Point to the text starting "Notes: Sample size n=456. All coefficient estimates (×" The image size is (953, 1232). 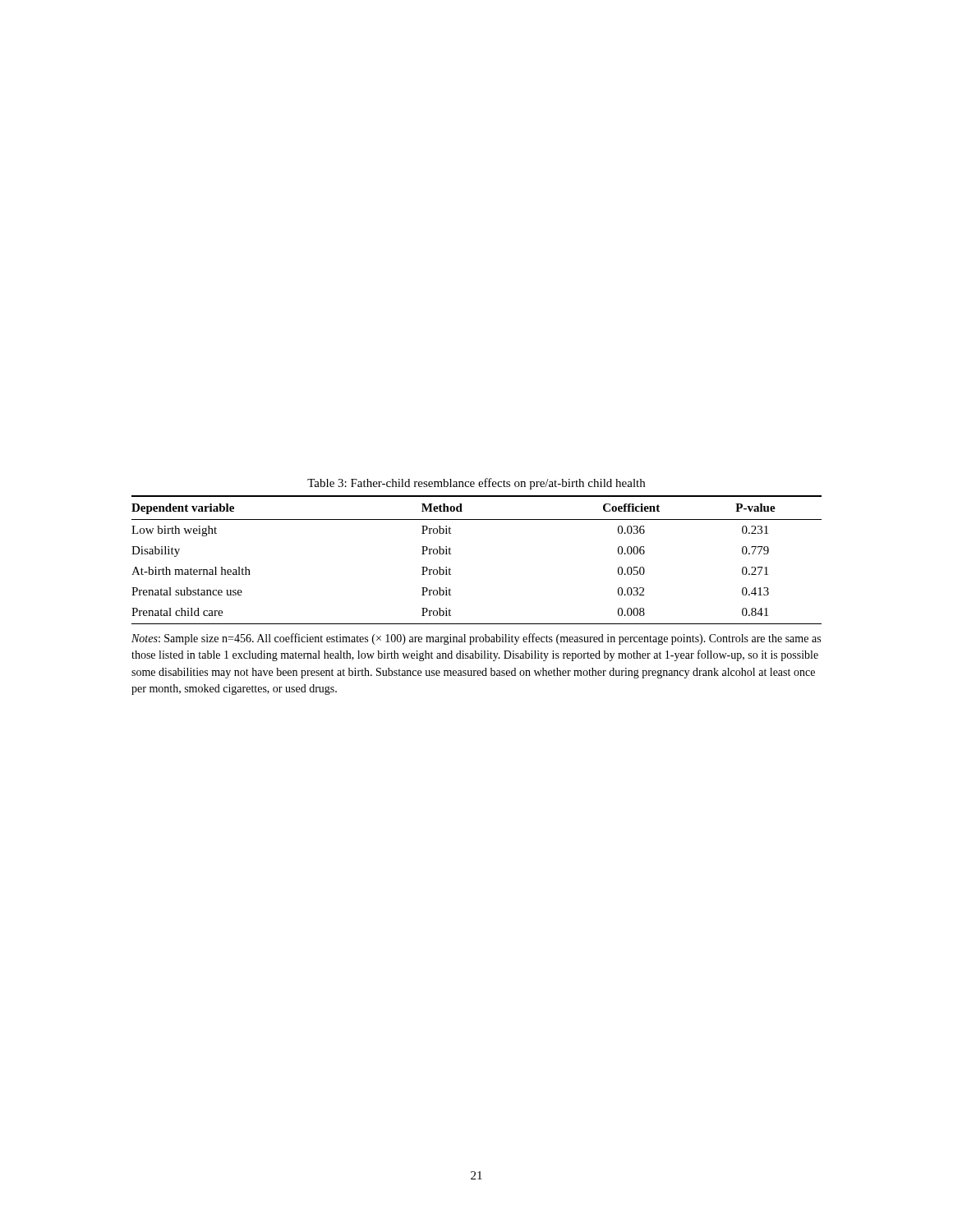[476, 664]
